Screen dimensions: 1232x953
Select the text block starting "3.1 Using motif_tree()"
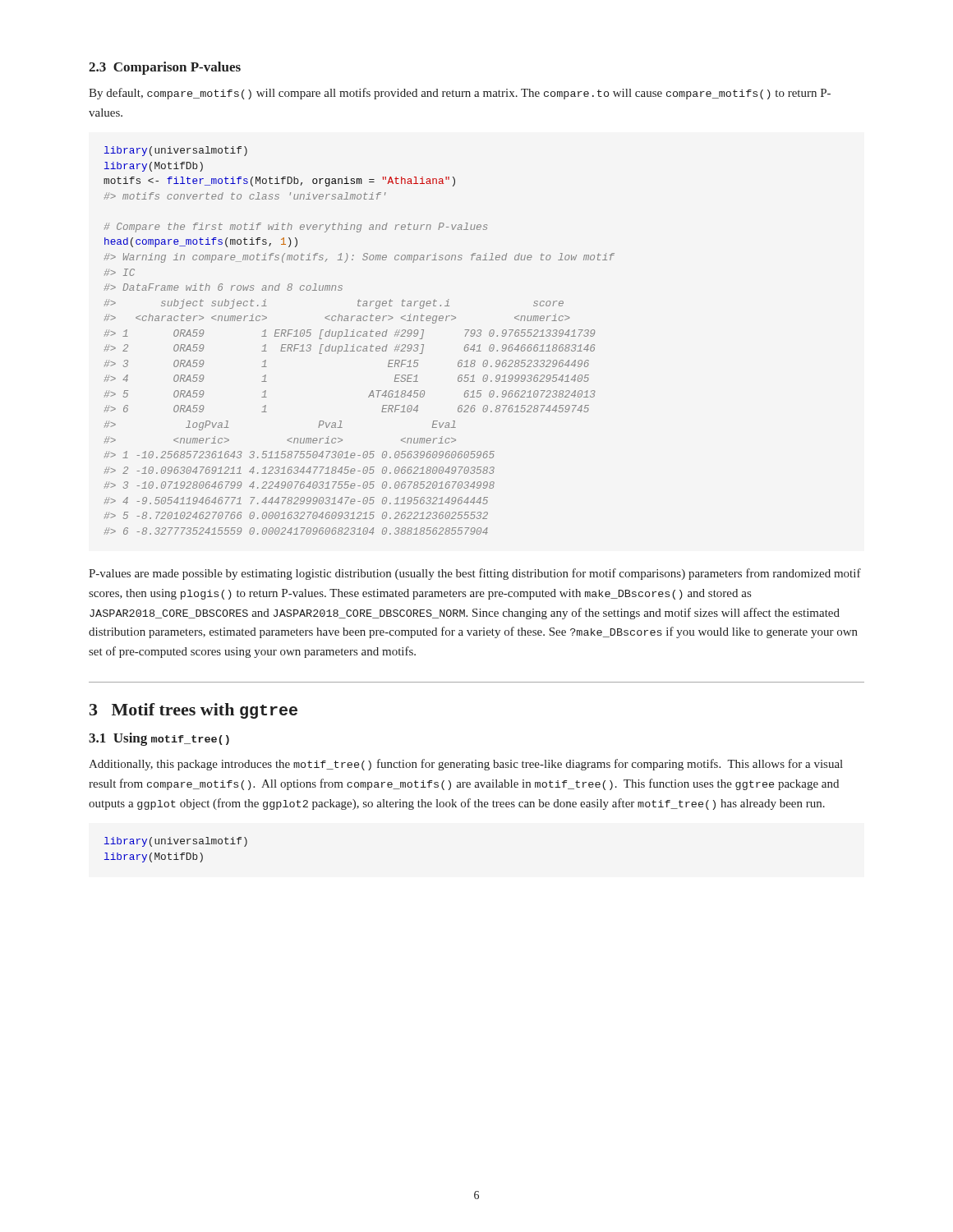159,739
